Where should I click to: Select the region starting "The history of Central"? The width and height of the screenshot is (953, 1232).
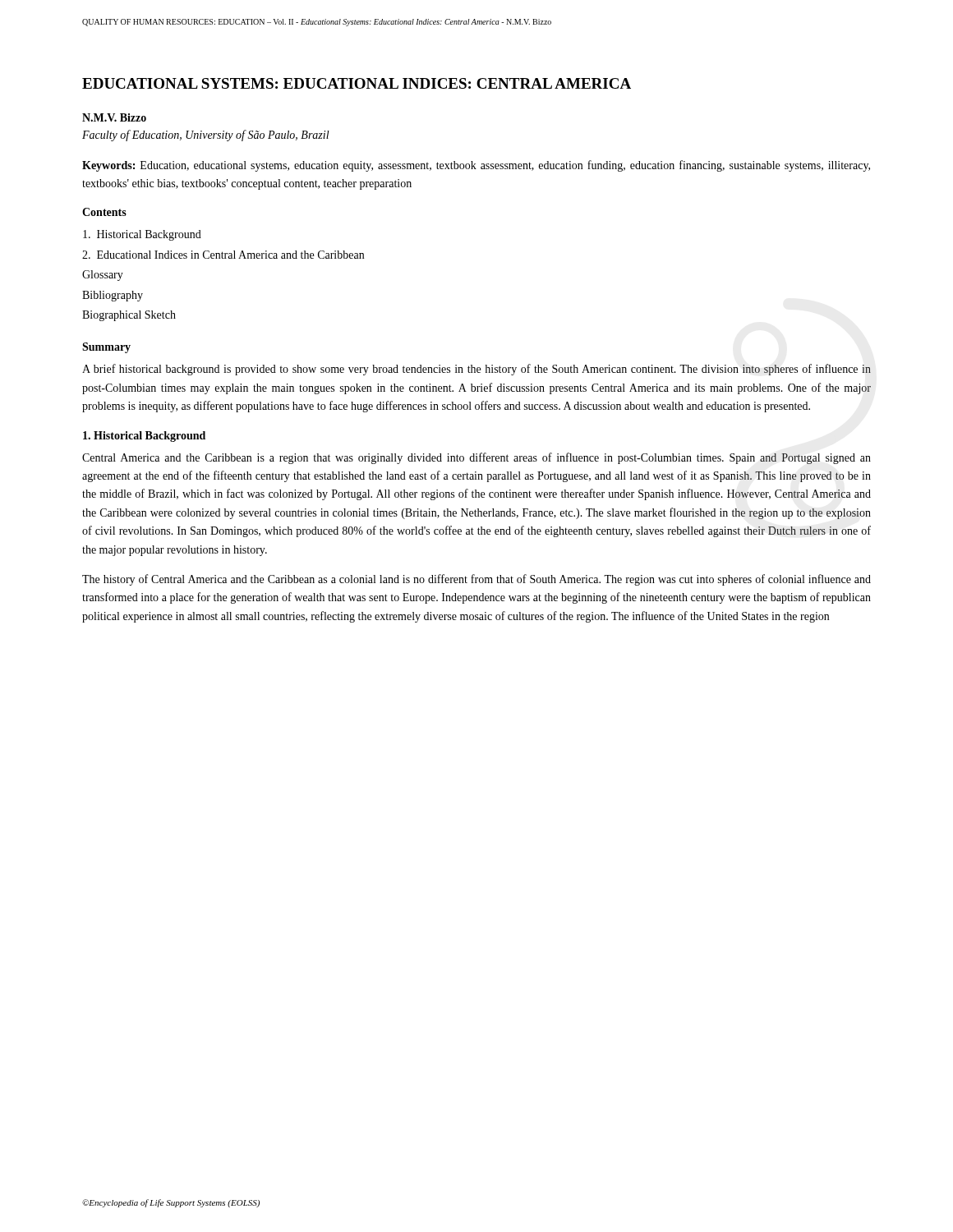[476, 598]
